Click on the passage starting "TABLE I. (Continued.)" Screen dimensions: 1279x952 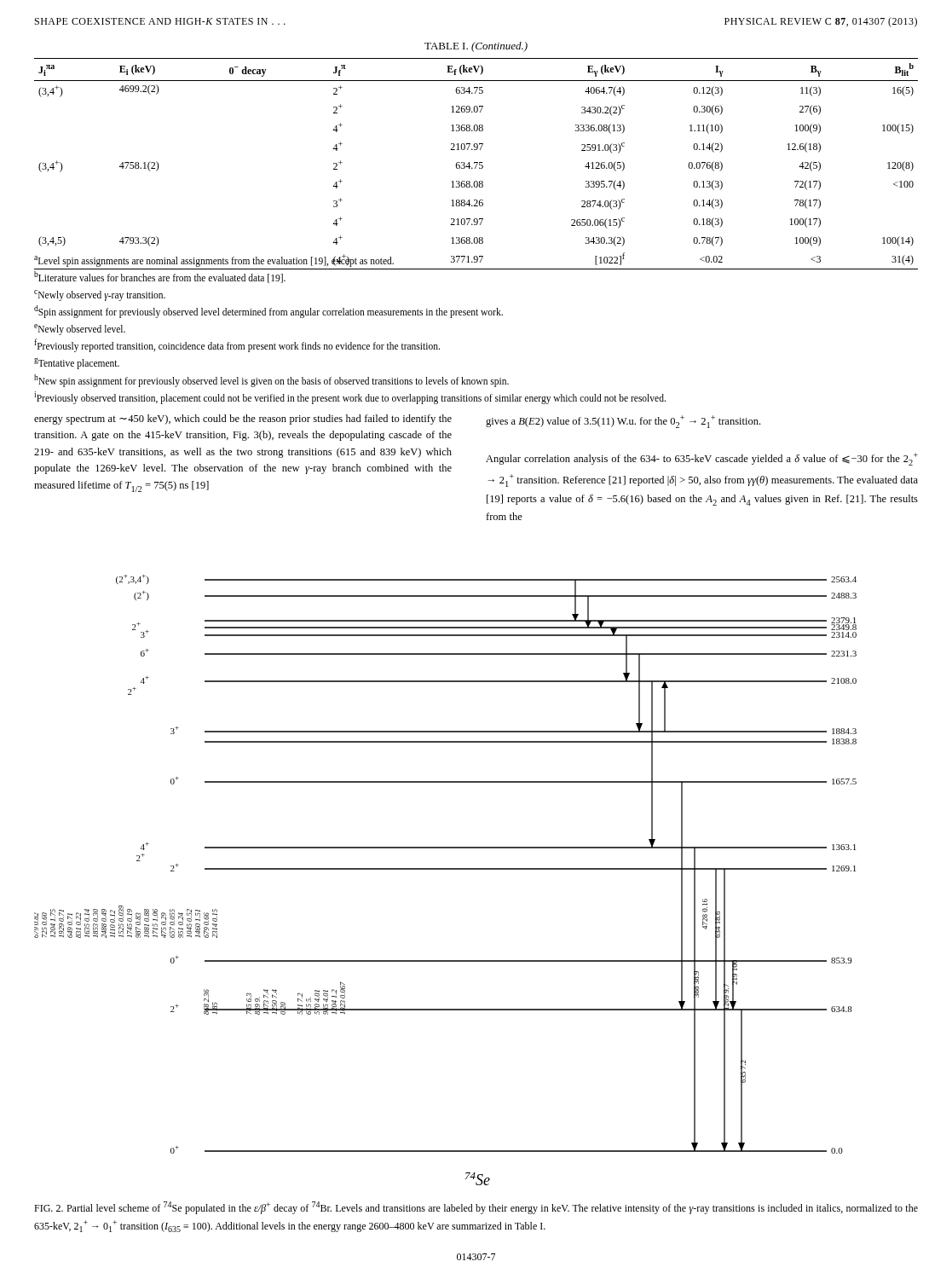coord(476,46)
